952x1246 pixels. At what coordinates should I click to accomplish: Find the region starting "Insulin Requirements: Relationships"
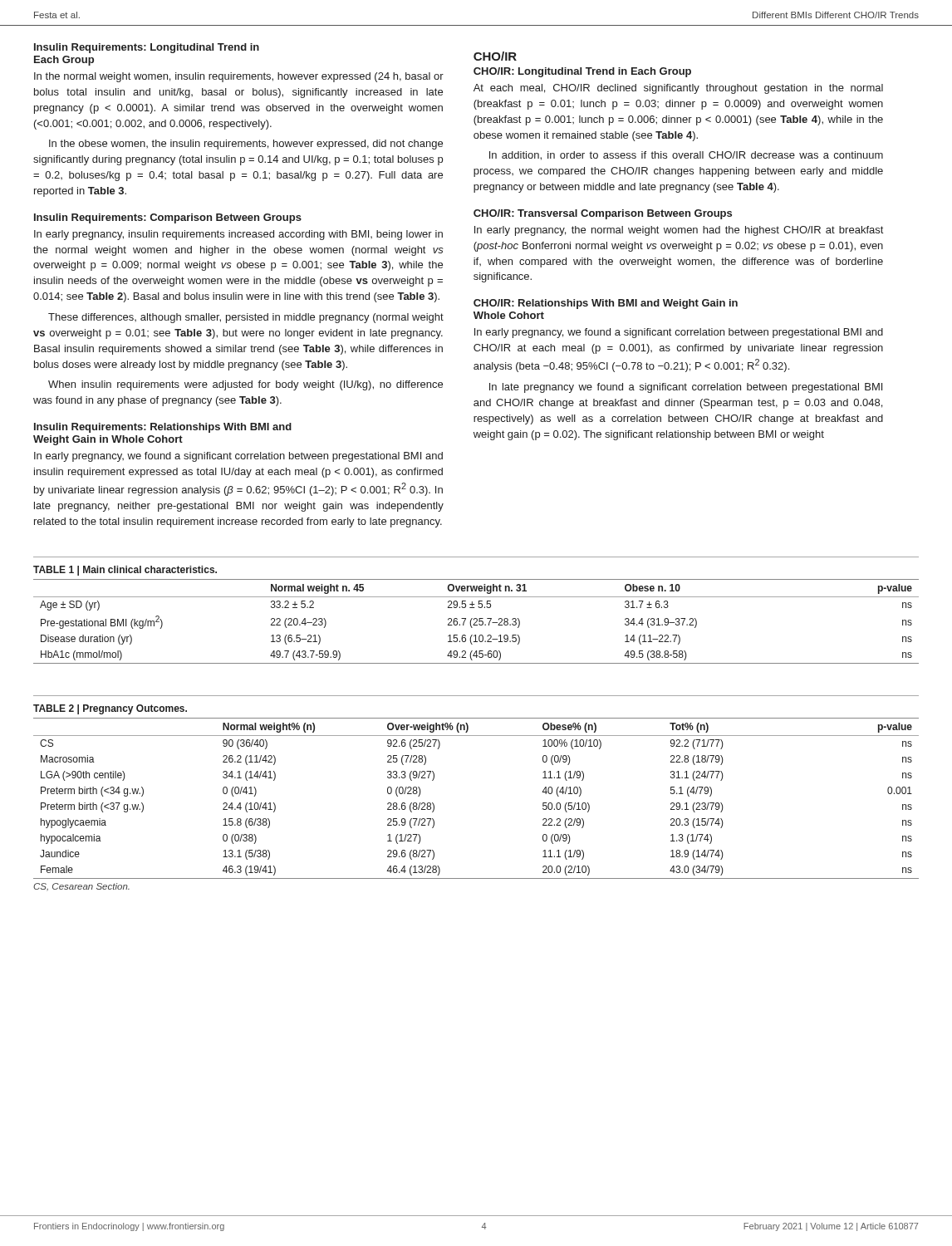162,433
